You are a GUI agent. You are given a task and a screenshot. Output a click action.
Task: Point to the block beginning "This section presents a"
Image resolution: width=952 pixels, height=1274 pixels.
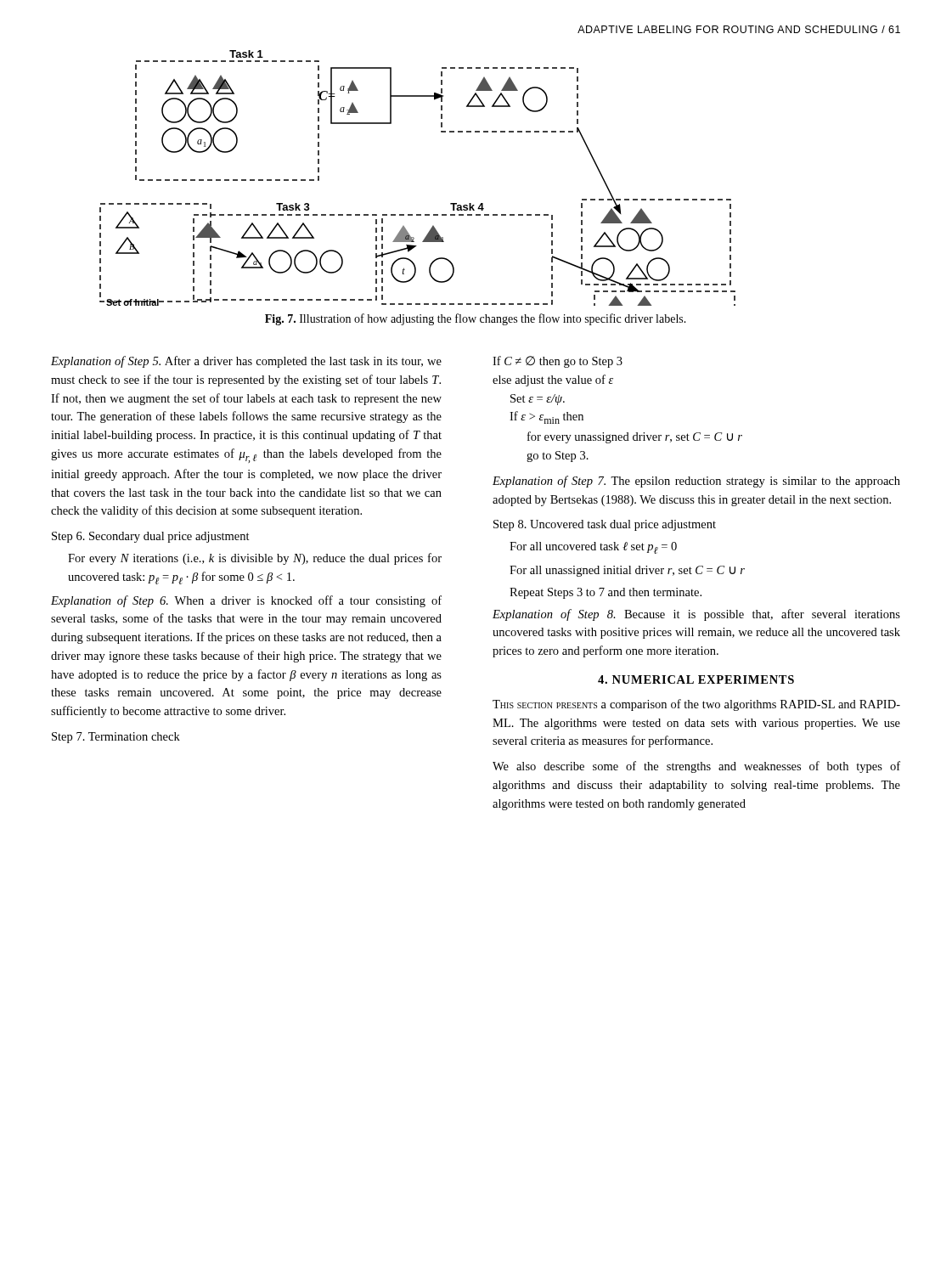696,754
